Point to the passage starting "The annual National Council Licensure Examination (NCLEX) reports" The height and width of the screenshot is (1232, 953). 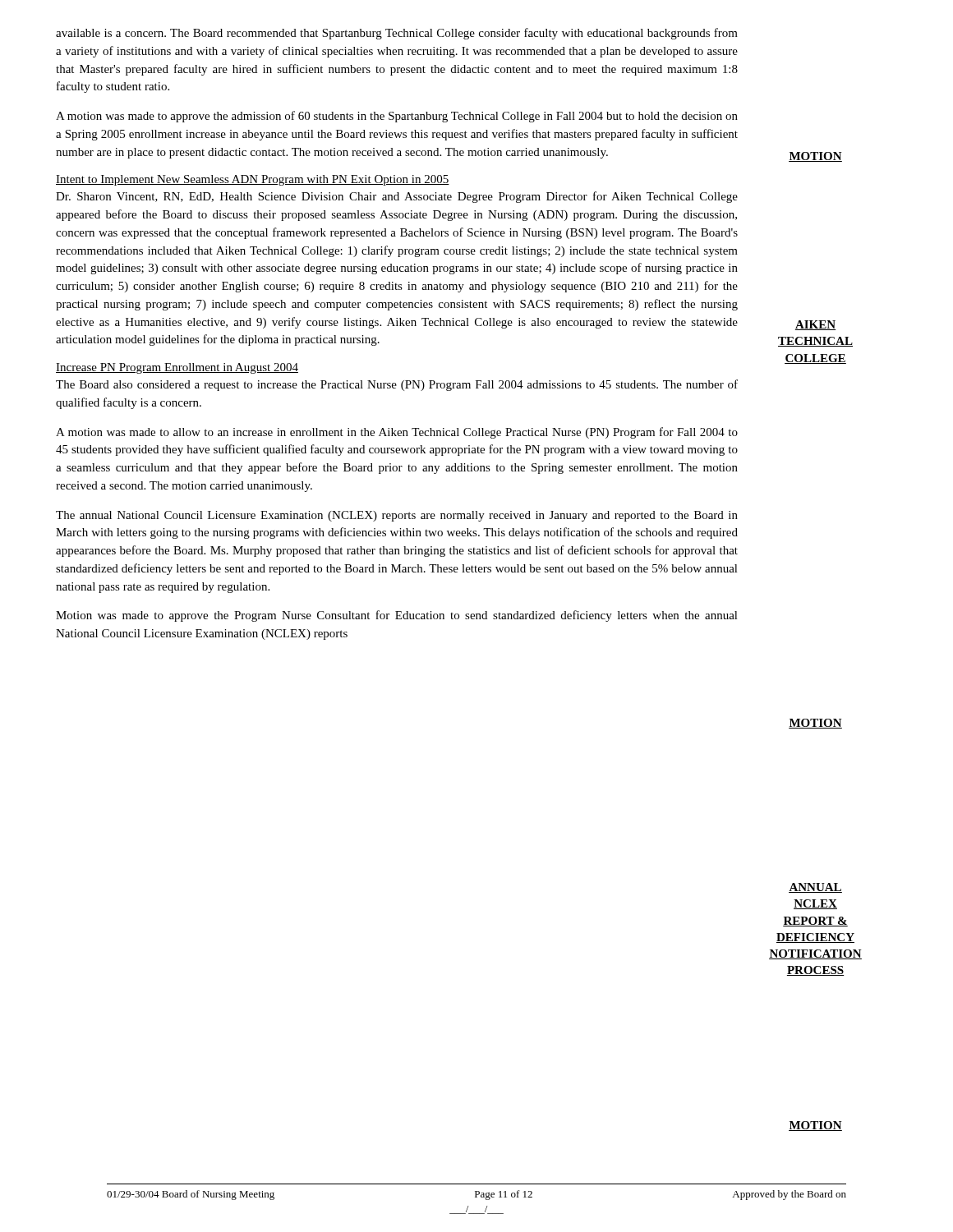click(x=397, y=550)
